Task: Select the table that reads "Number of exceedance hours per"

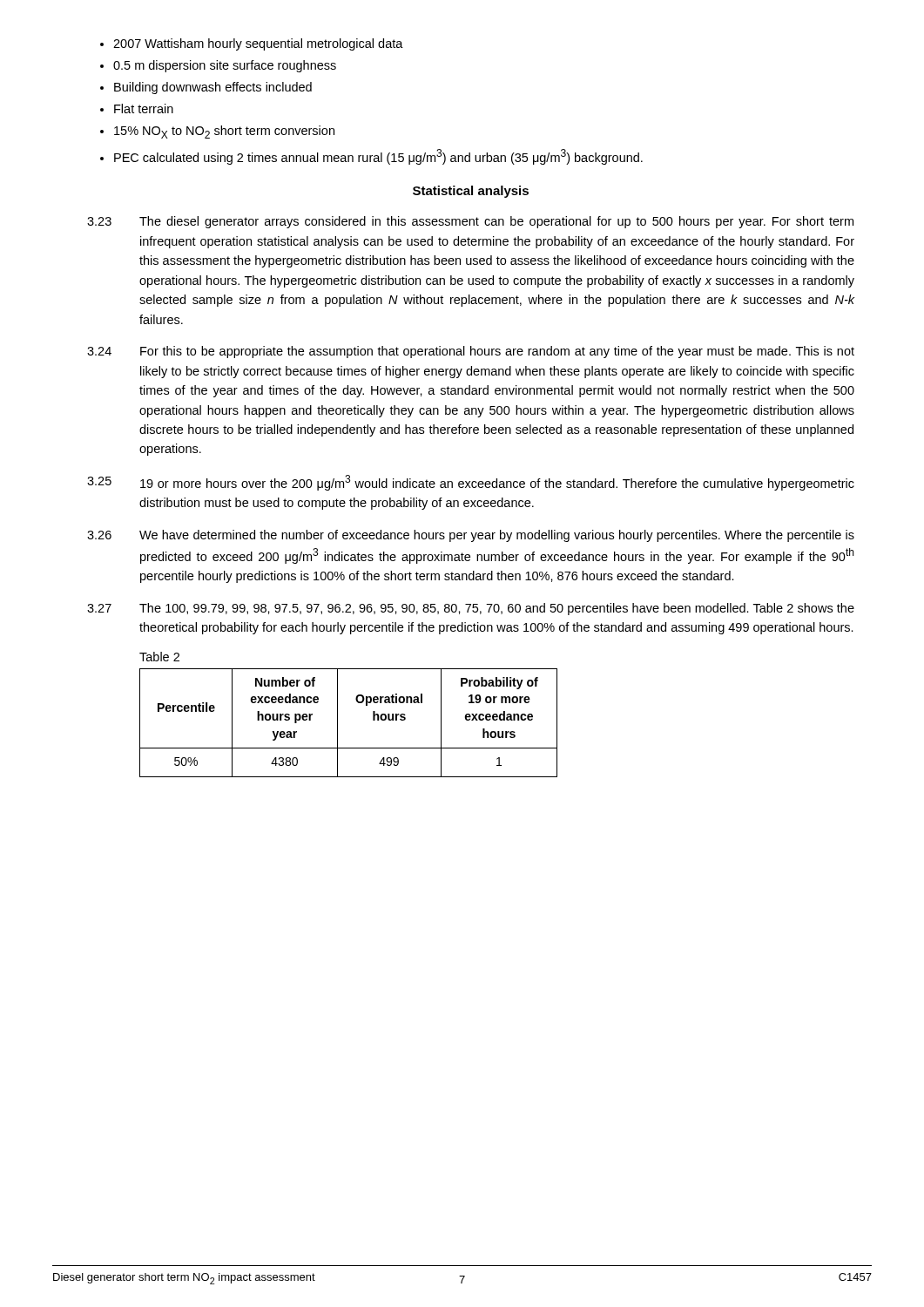Action: click(471, 723)
